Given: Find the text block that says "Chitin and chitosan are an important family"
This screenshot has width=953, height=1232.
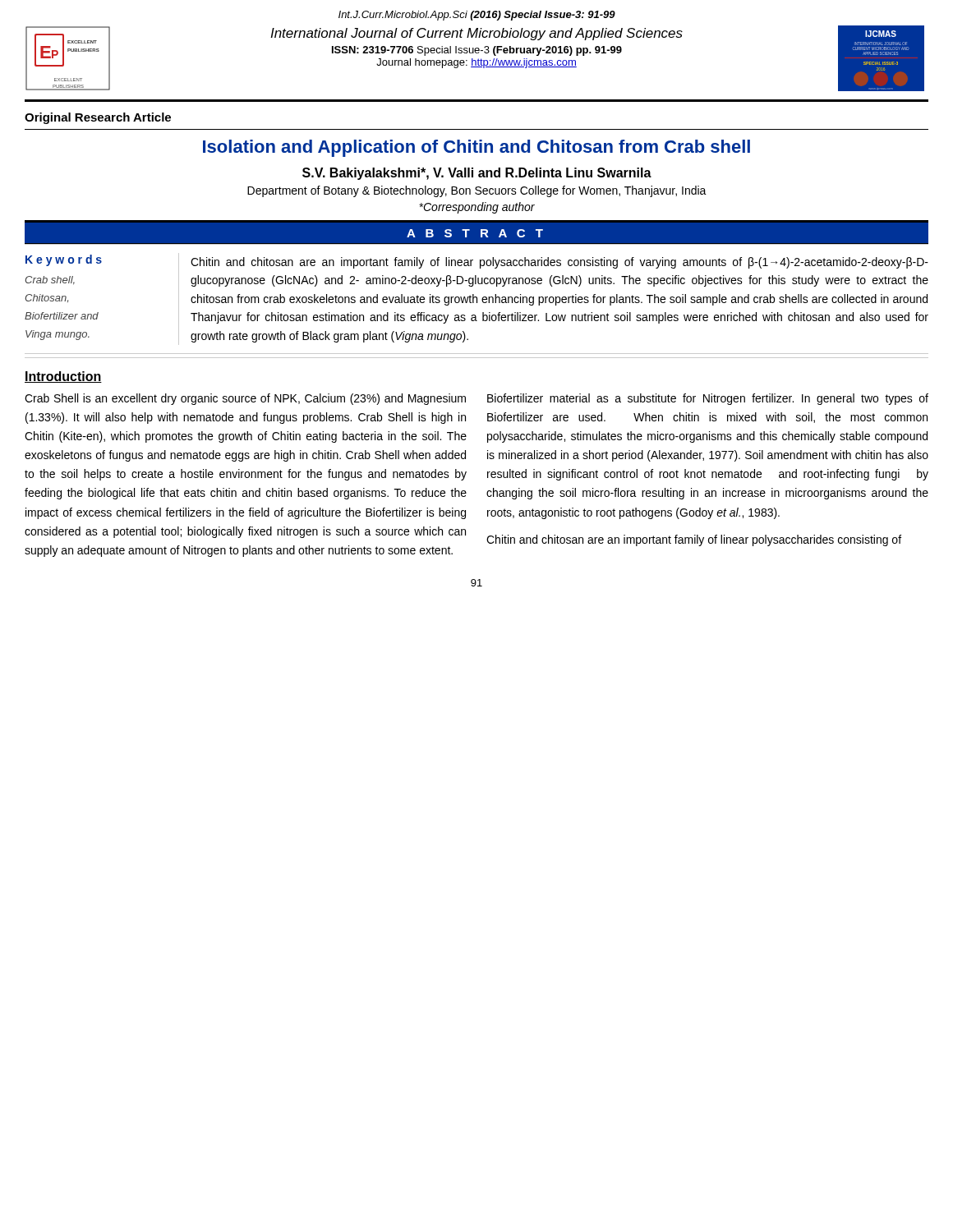Looking at the screenshot, I should coord(559,299).
